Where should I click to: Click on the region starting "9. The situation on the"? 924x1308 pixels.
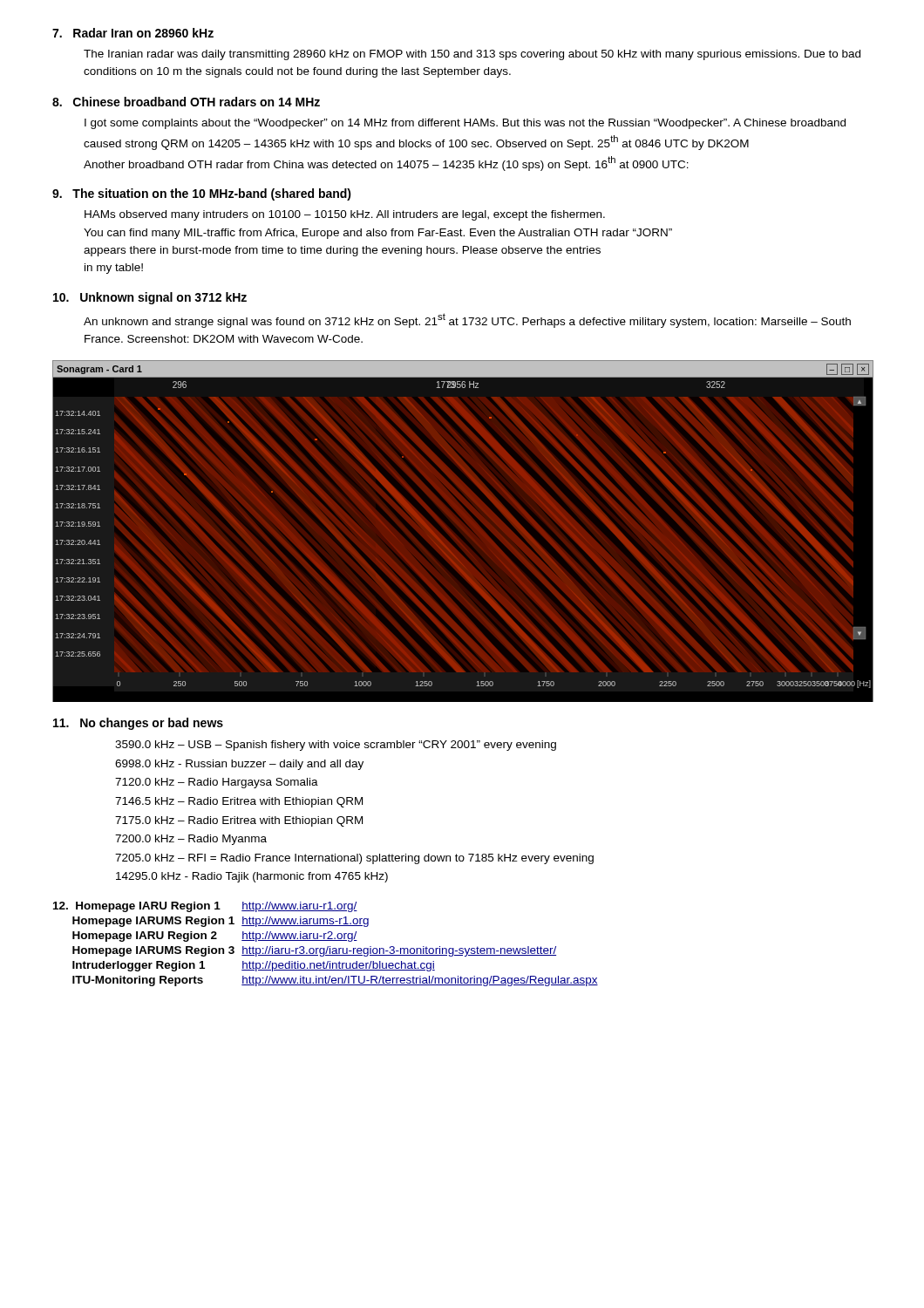pos(202,194)
